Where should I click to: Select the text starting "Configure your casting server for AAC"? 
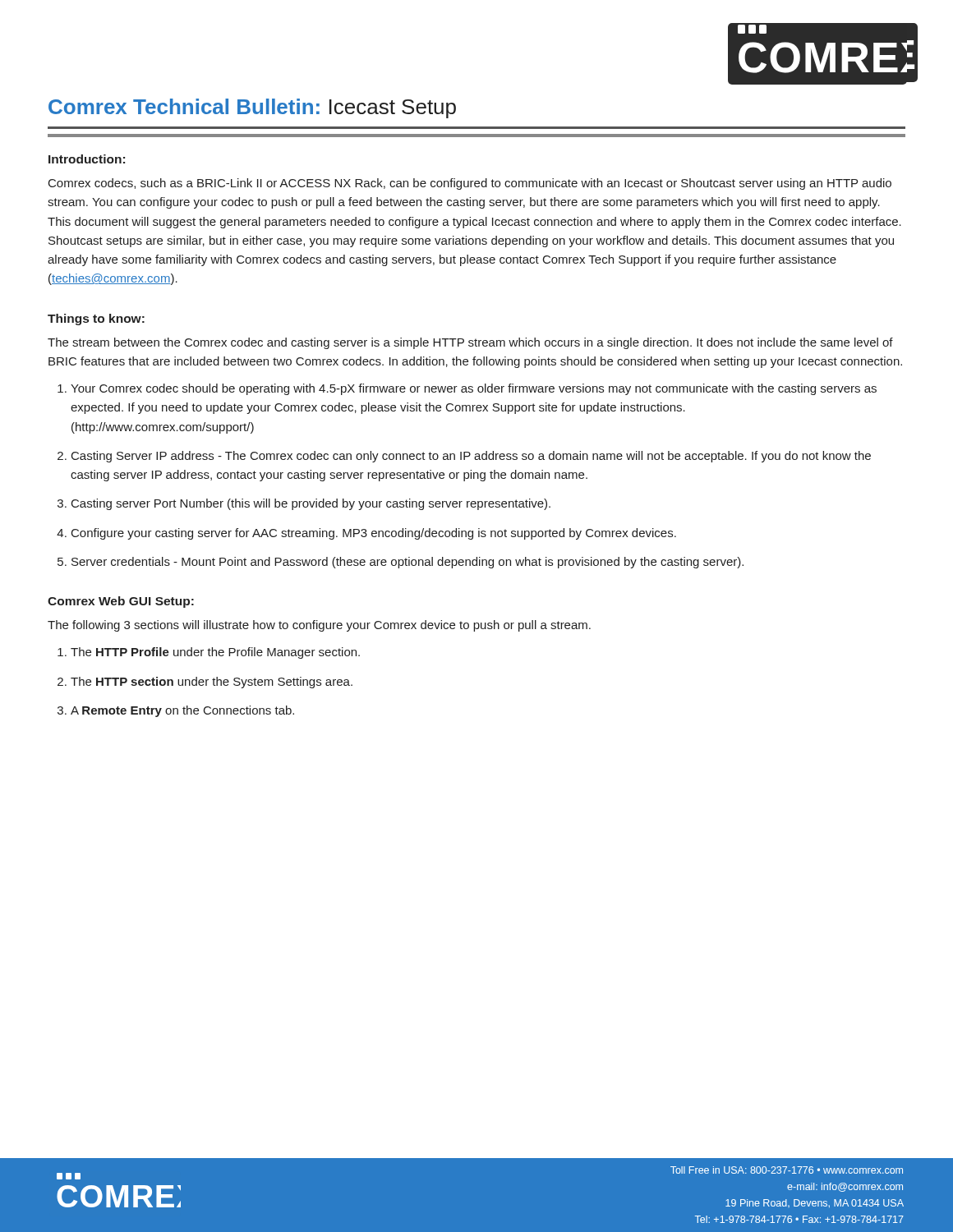coord(374,532)
